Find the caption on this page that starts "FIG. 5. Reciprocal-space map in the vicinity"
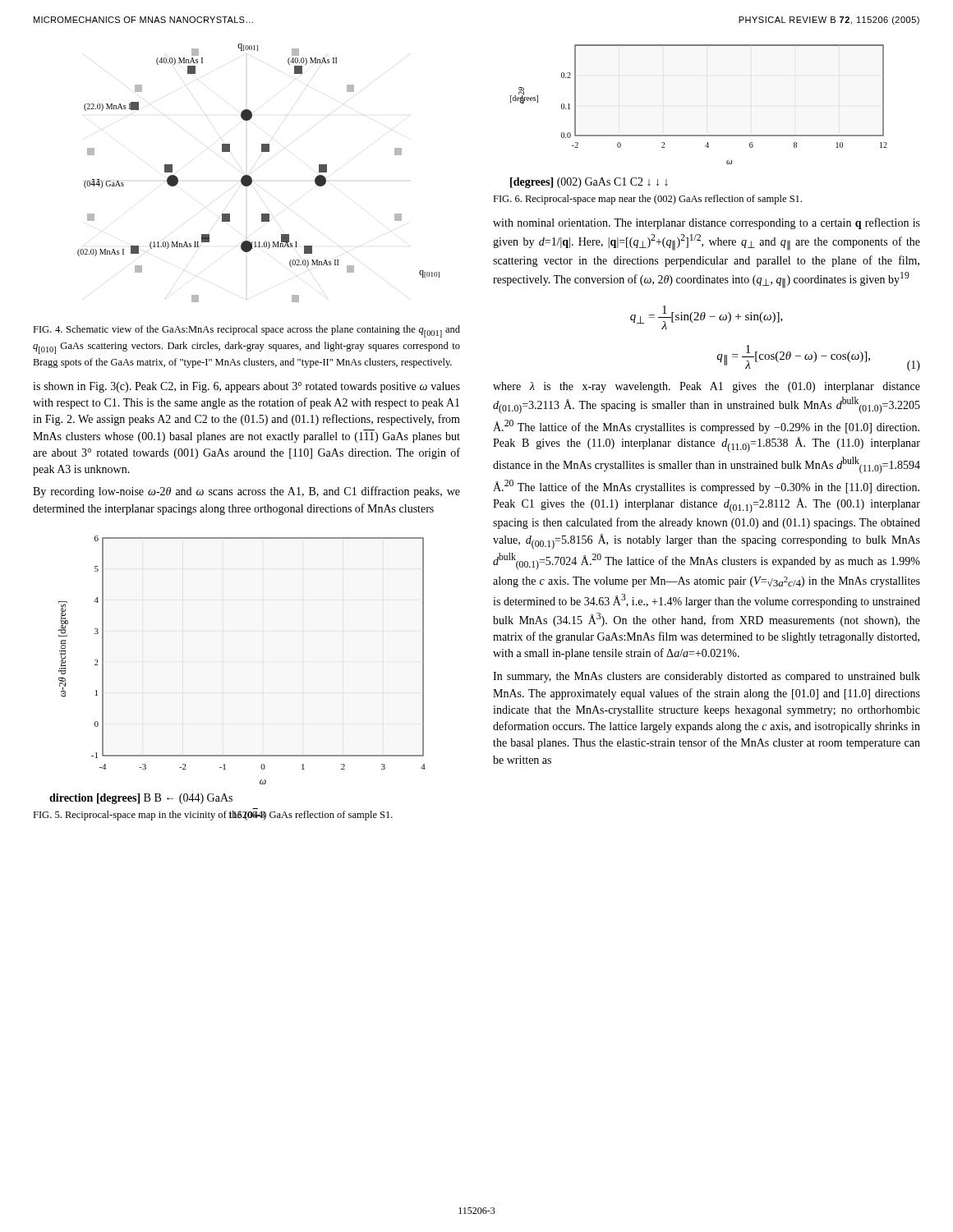The image size is (953, 1232). pos(213,815)
